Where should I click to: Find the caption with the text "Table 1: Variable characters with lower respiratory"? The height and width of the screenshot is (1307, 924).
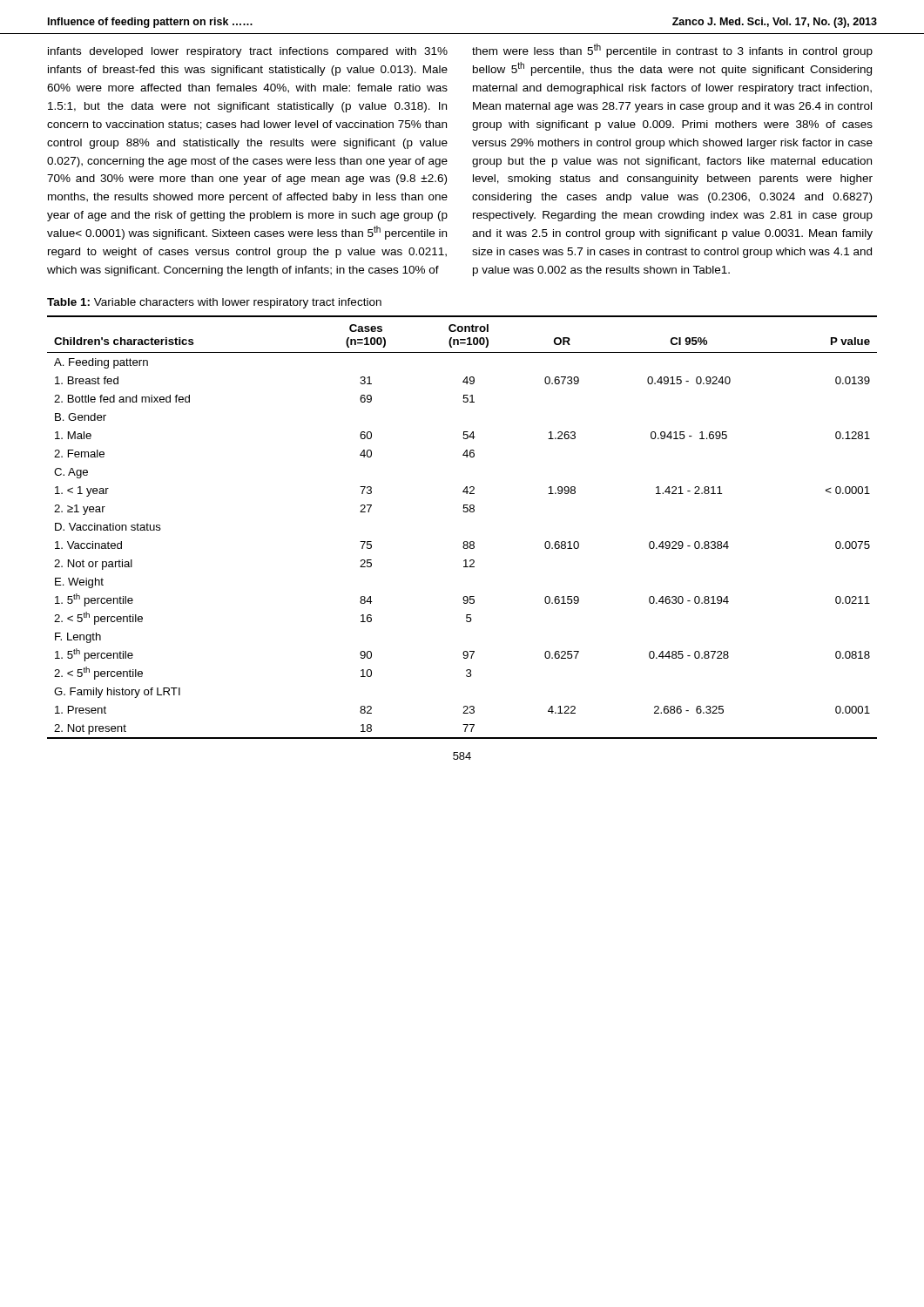click(x=214, y=302)
